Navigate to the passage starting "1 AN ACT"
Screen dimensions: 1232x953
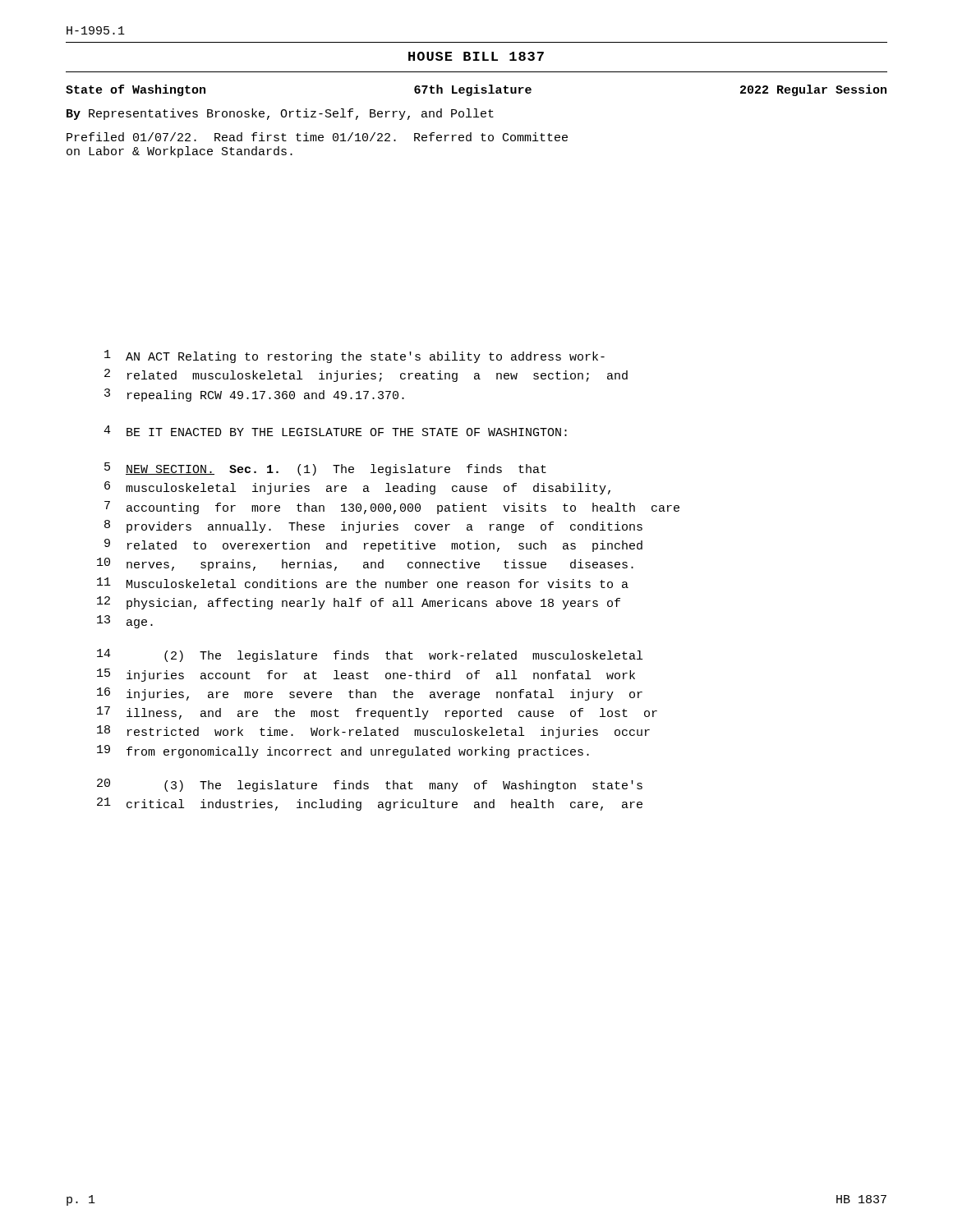[476, 377]
